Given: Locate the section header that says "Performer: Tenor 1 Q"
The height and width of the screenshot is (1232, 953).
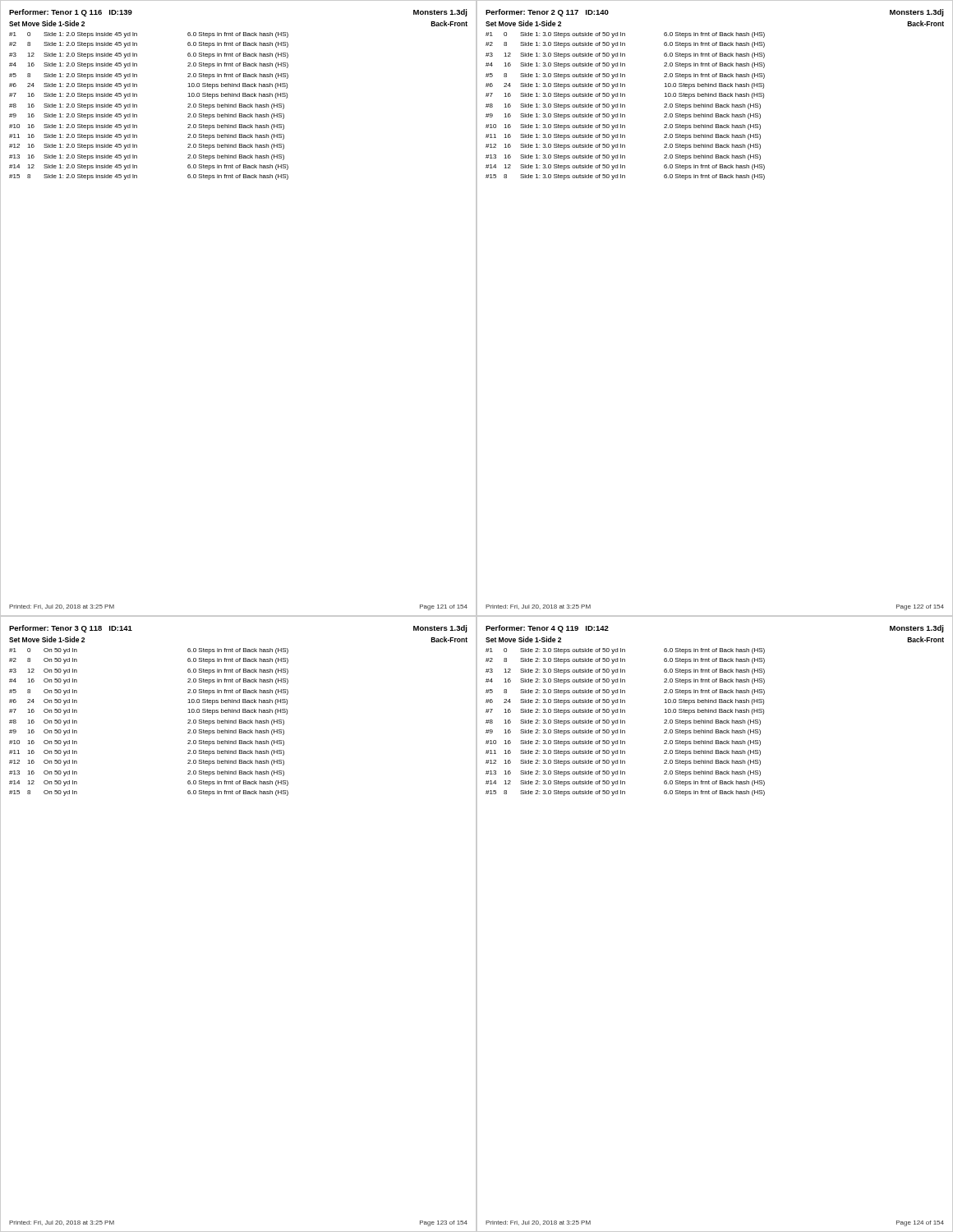Looking at the screenshot, I should (x=71, y=13).
